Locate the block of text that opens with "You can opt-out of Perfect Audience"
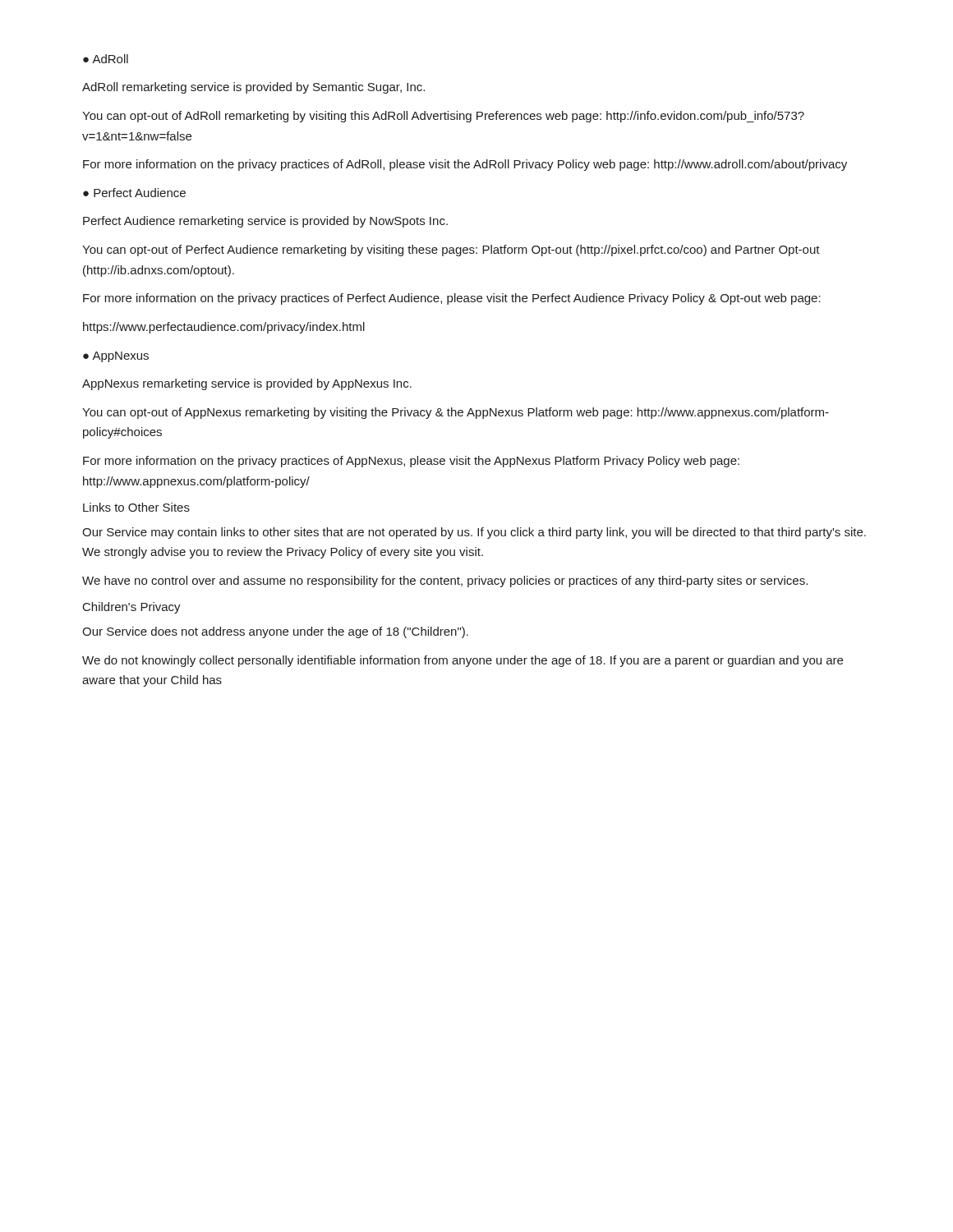Screen dimensions: 1232x953 pyautogui.click(x=451, y=259)
